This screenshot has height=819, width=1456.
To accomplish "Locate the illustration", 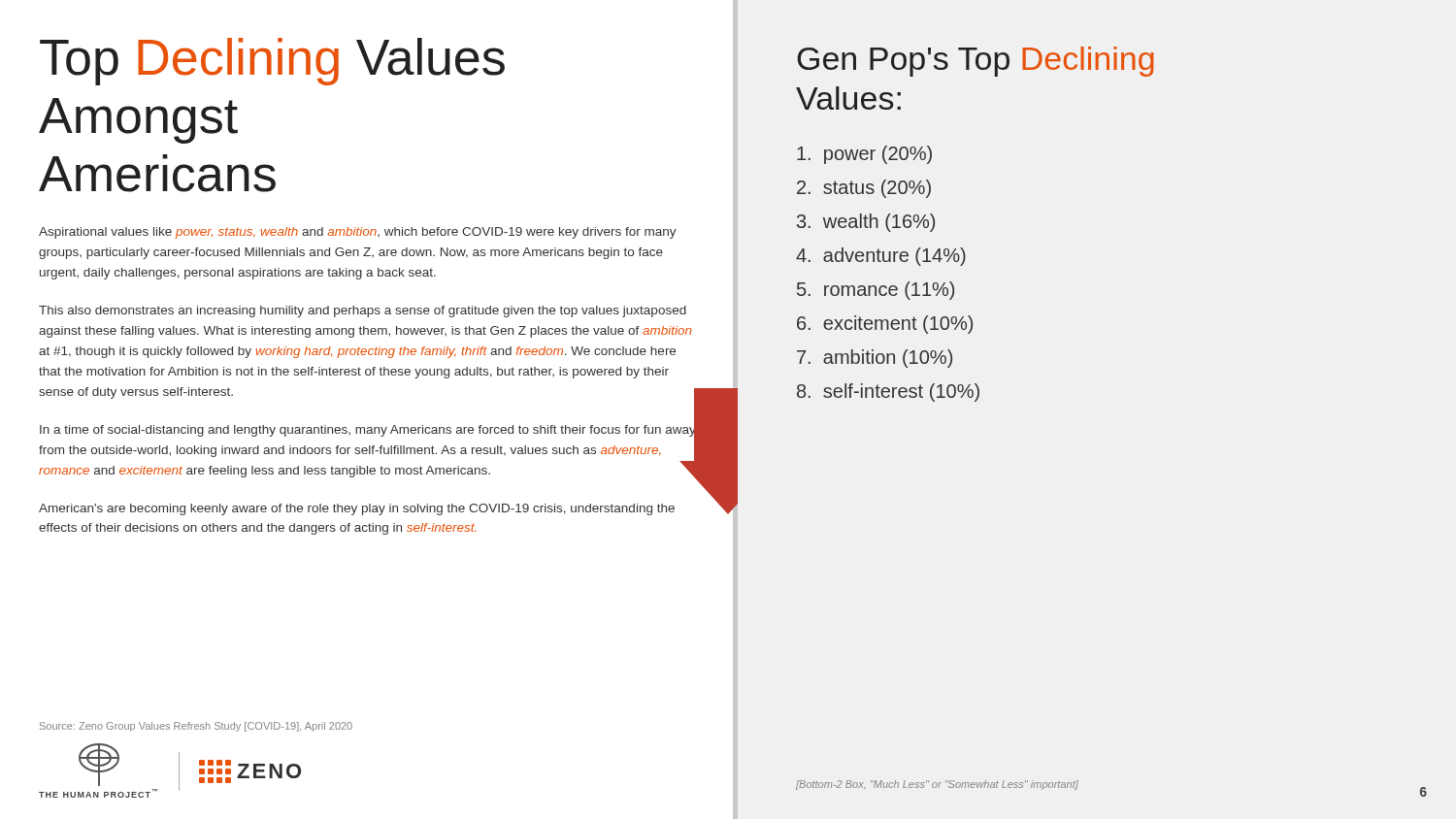I will [x=728, y=453].
